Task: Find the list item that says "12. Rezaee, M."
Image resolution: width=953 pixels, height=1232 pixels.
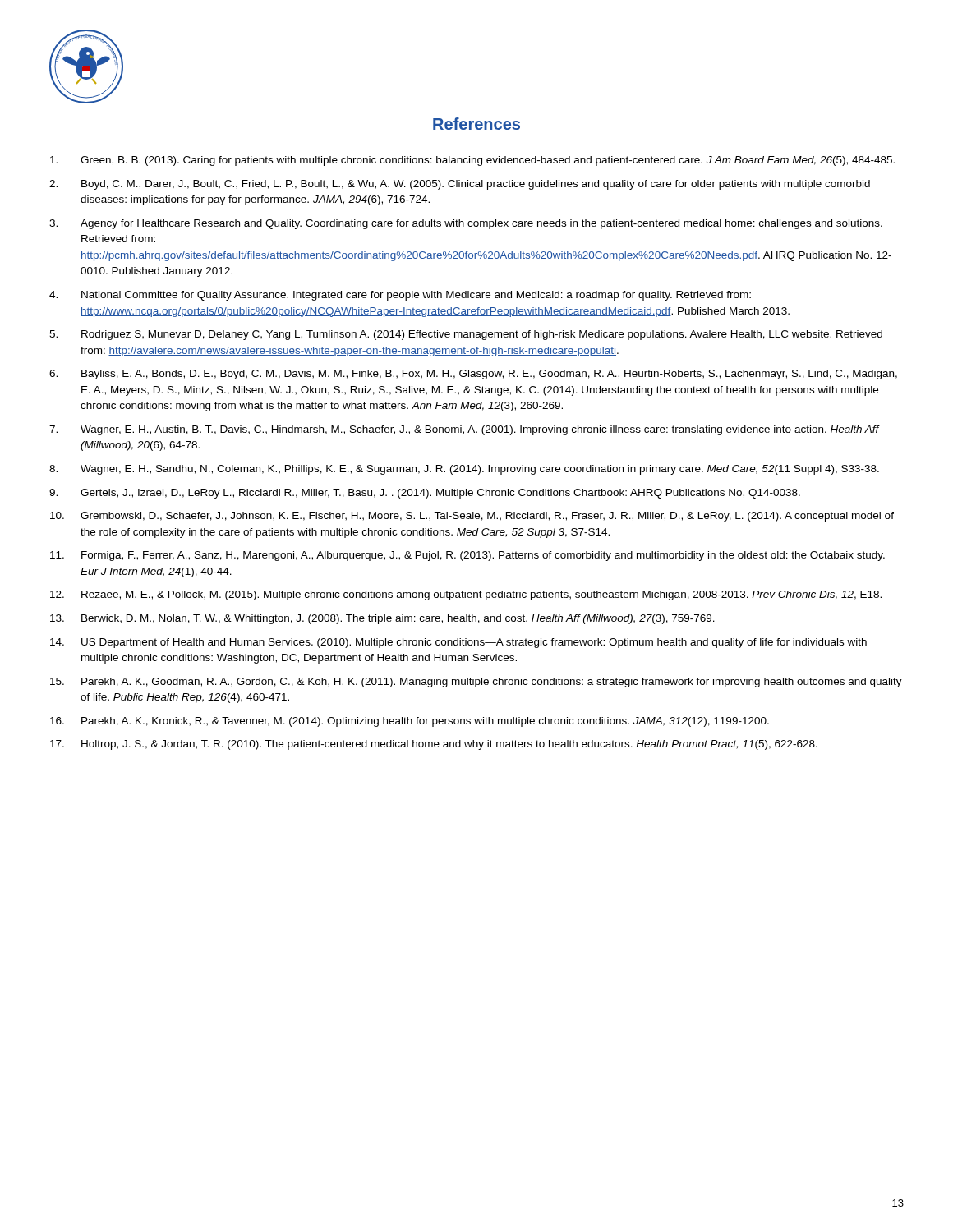Action: [476, 595]
